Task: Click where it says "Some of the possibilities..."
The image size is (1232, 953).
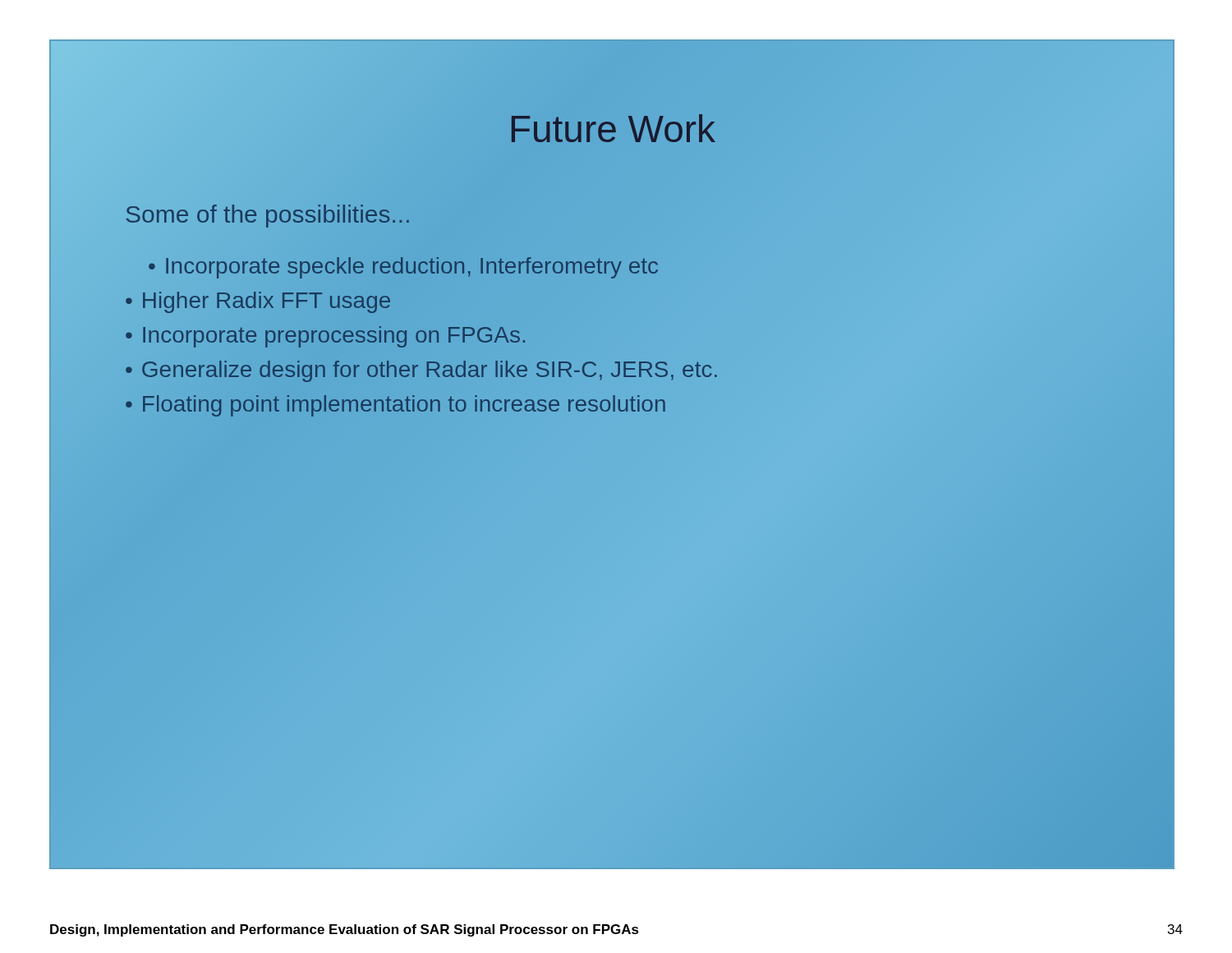Action: (x=268, y=214)
